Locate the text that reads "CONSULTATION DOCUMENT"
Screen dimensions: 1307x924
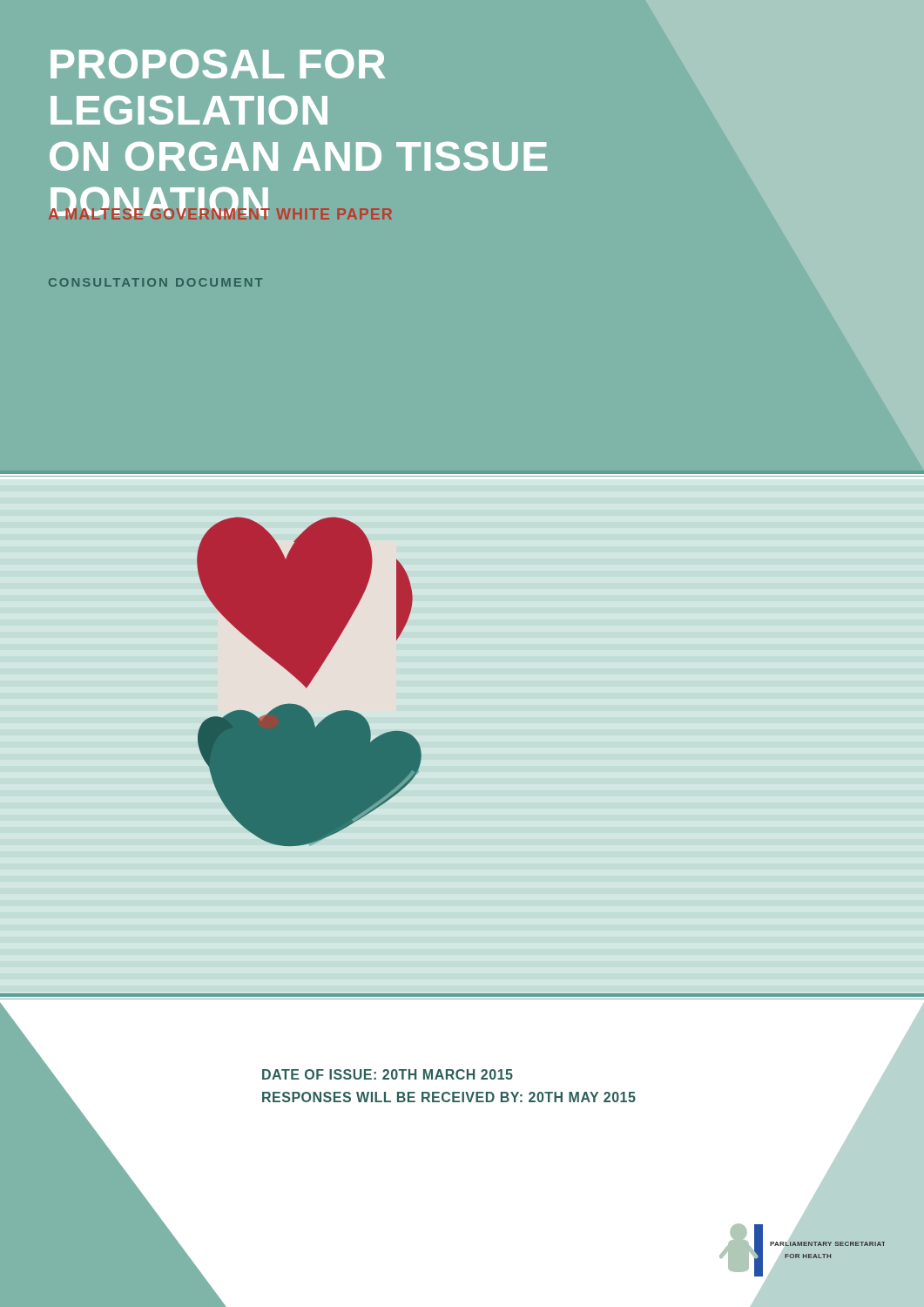click(156, 282)
